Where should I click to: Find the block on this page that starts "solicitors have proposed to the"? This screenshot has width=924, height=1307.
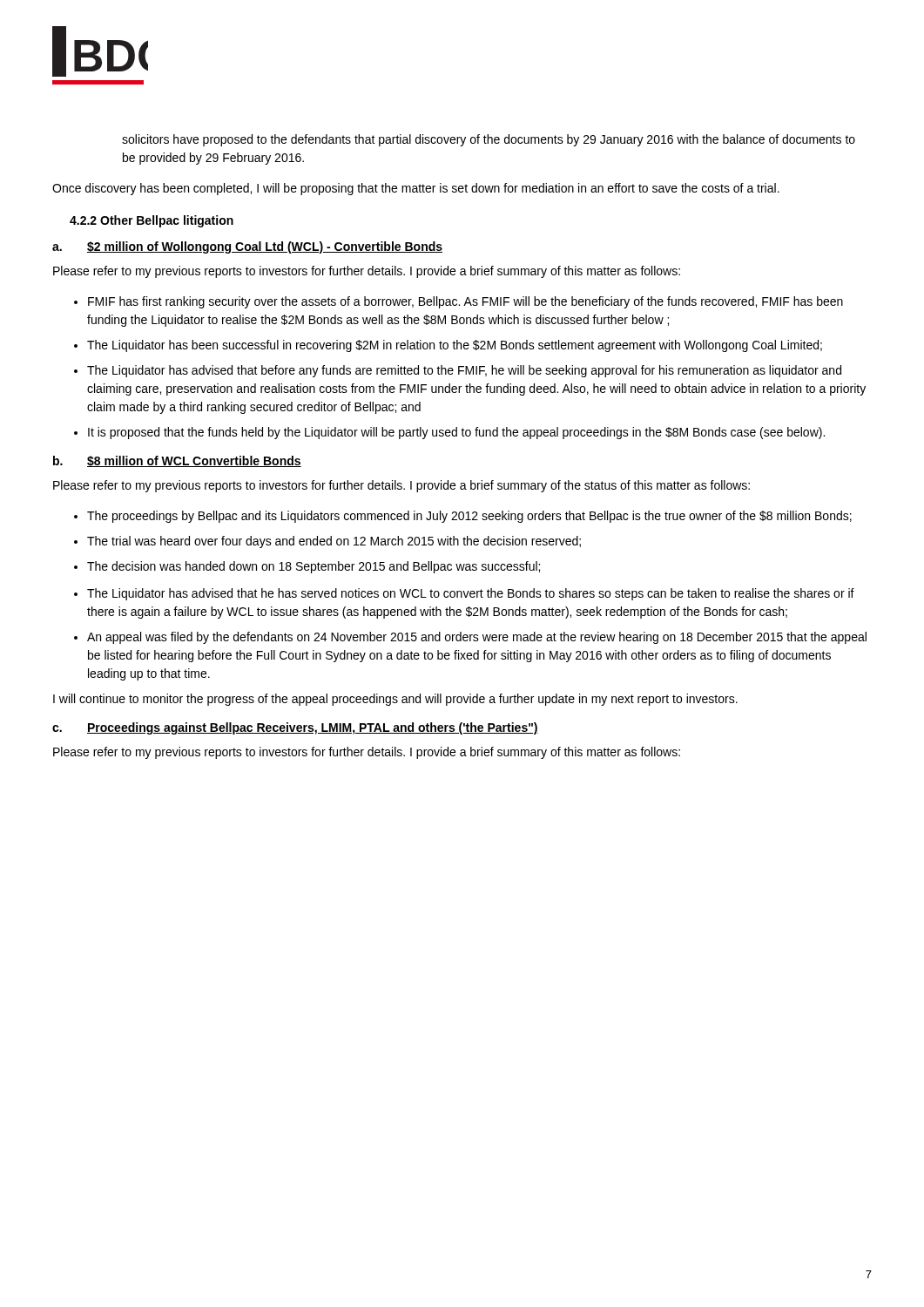(489, 149)
